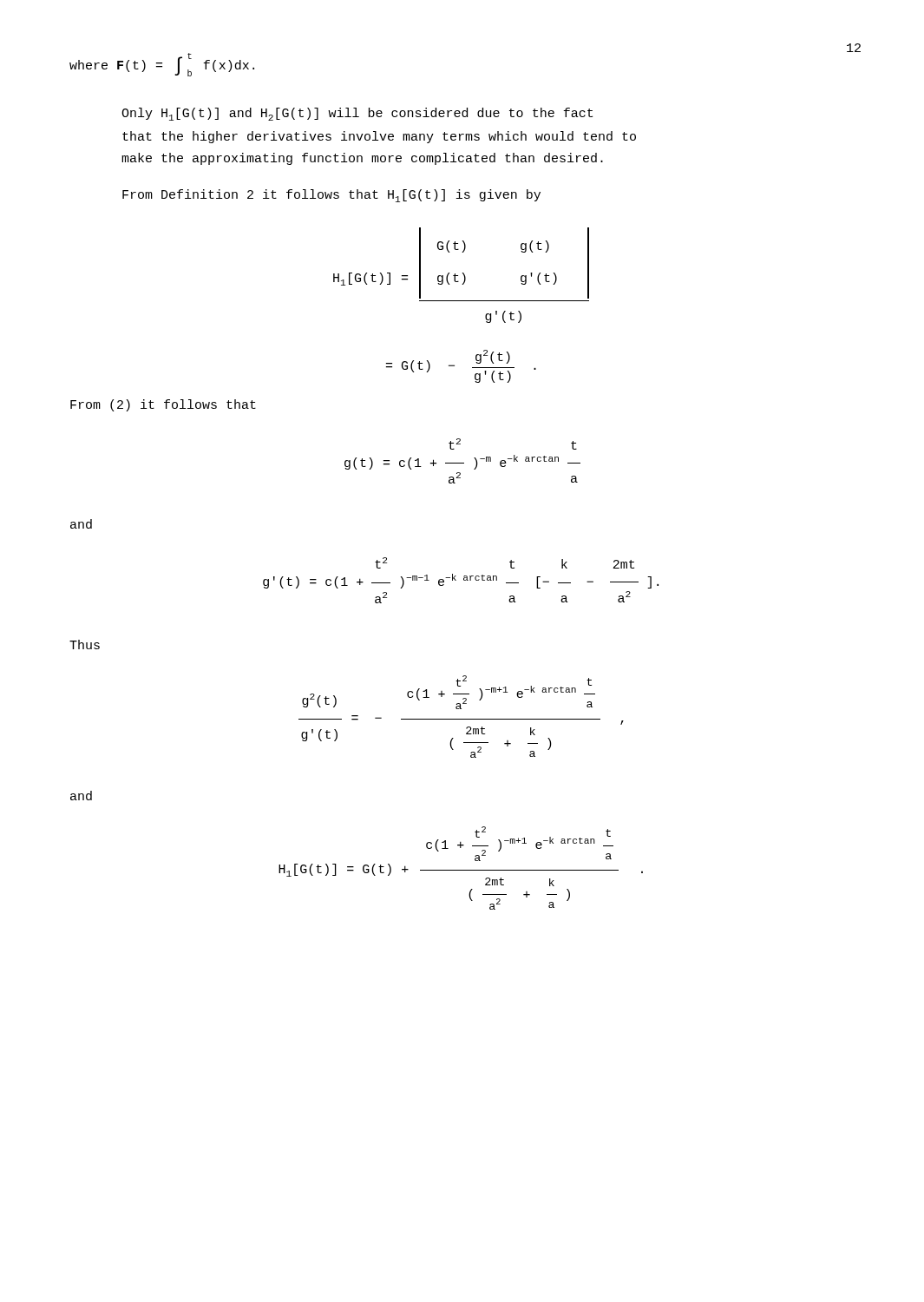The height and width of the screenshot is (1302, 924).
Task: Point to the text starting "g'(t) = c(1 + t2"
Action: (x=462, y=583)
